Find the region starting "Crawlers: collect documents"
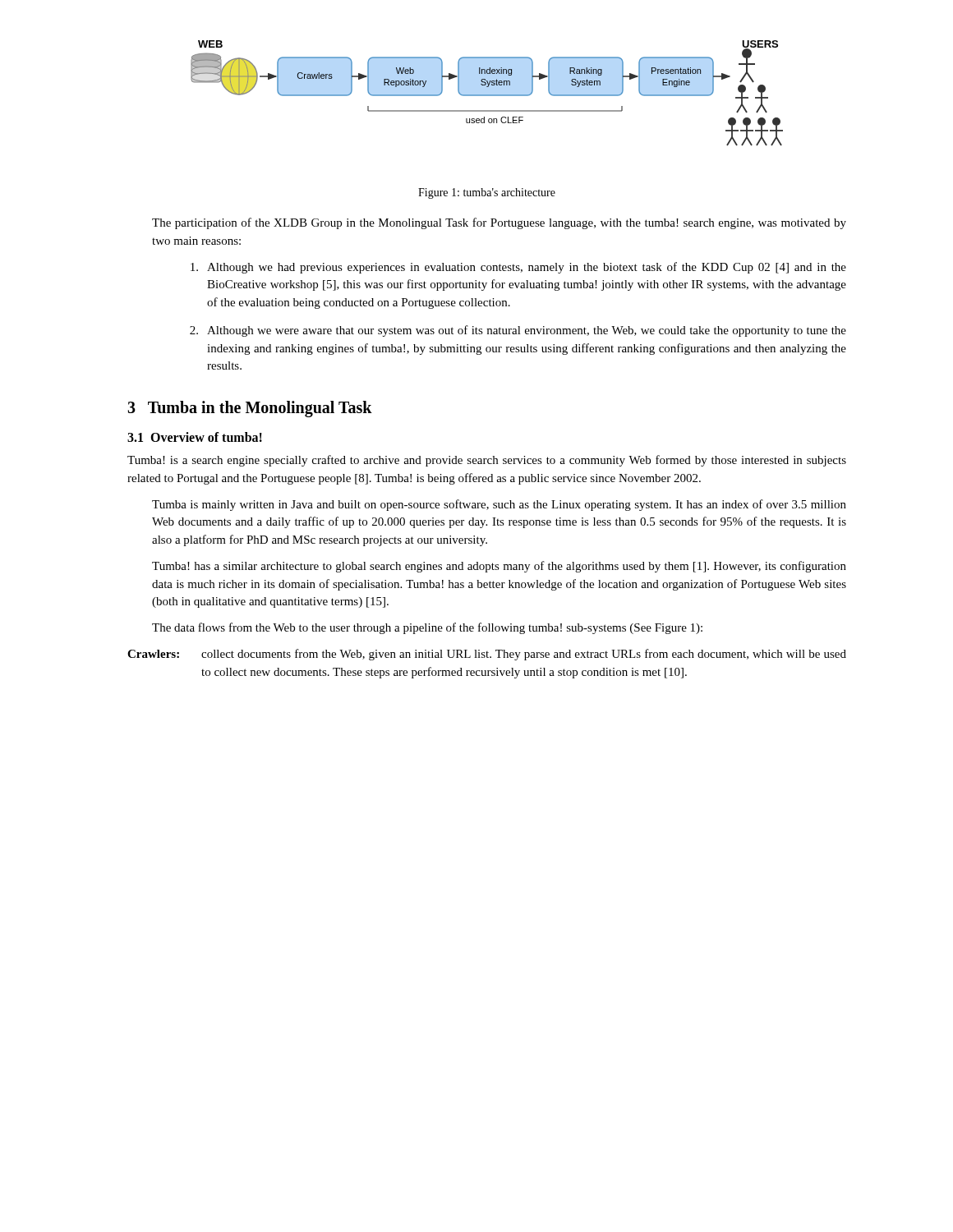Screen dimensions: 1232x953 pyautogui.click(x=487, y=663)
